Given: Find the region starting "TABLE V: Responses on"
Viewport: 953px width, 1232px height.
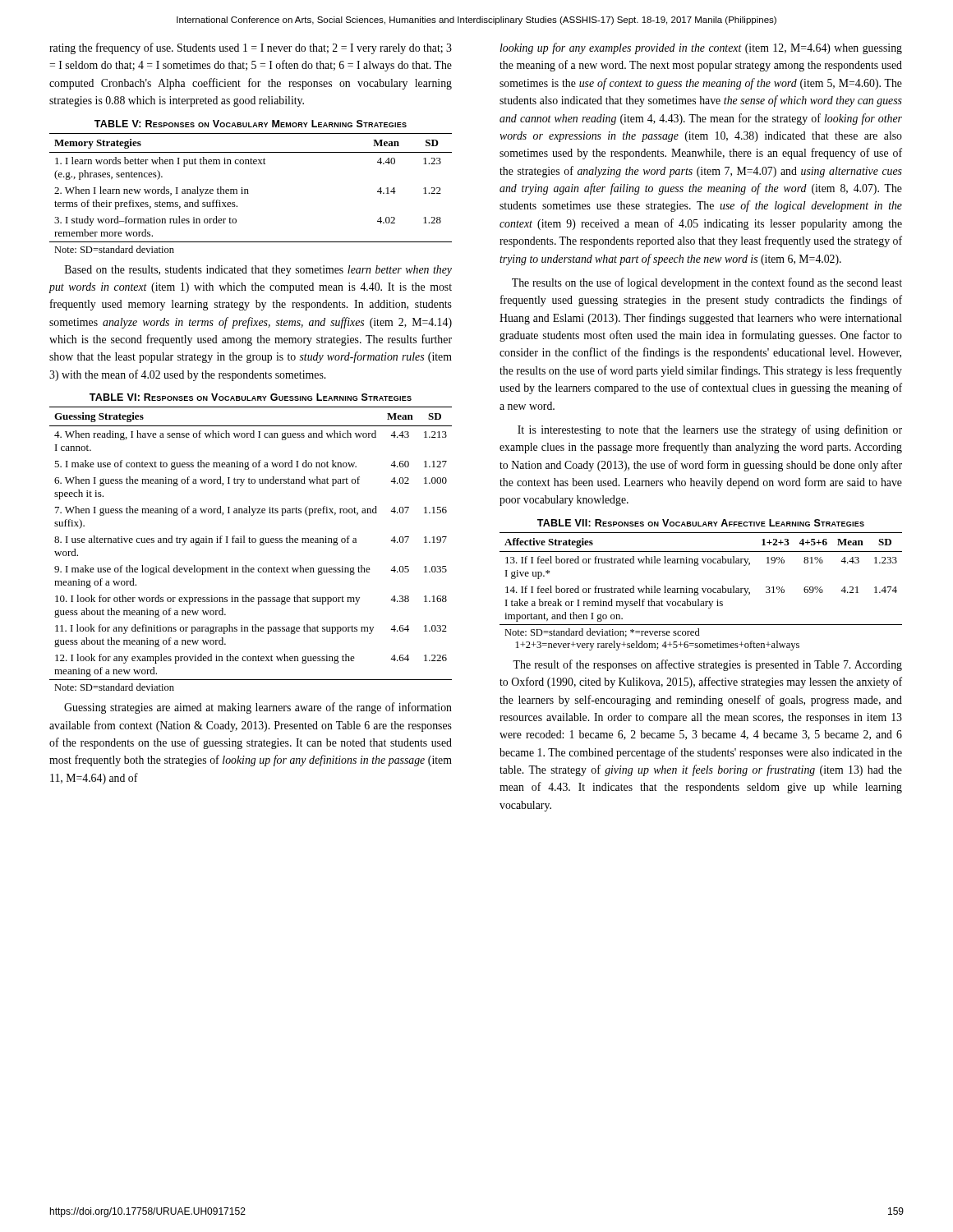Looking at the screenshot, I should pyautogui.click(x=251, y=124).
